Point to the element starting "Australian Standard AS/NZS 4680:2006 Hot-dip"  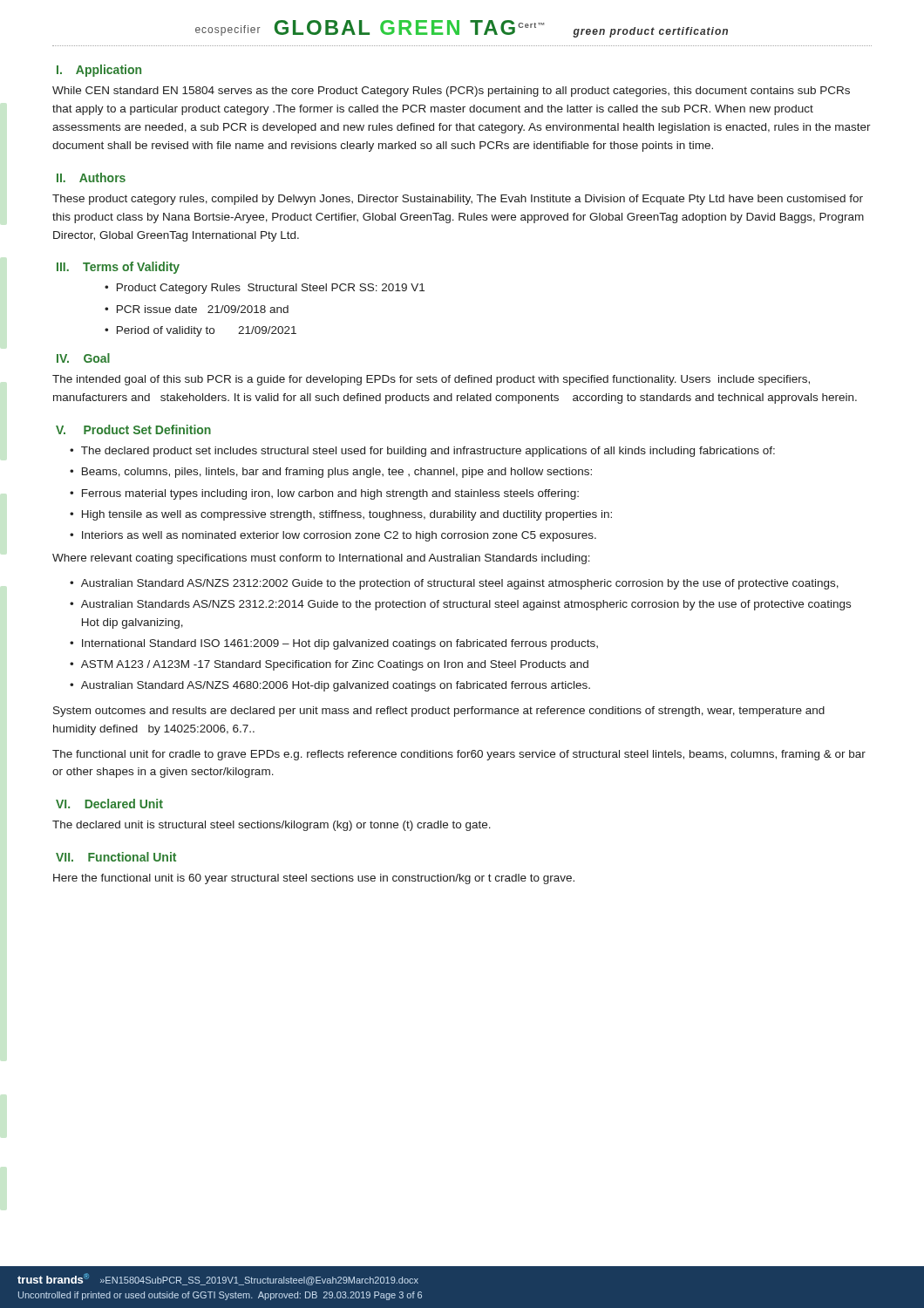336,685
